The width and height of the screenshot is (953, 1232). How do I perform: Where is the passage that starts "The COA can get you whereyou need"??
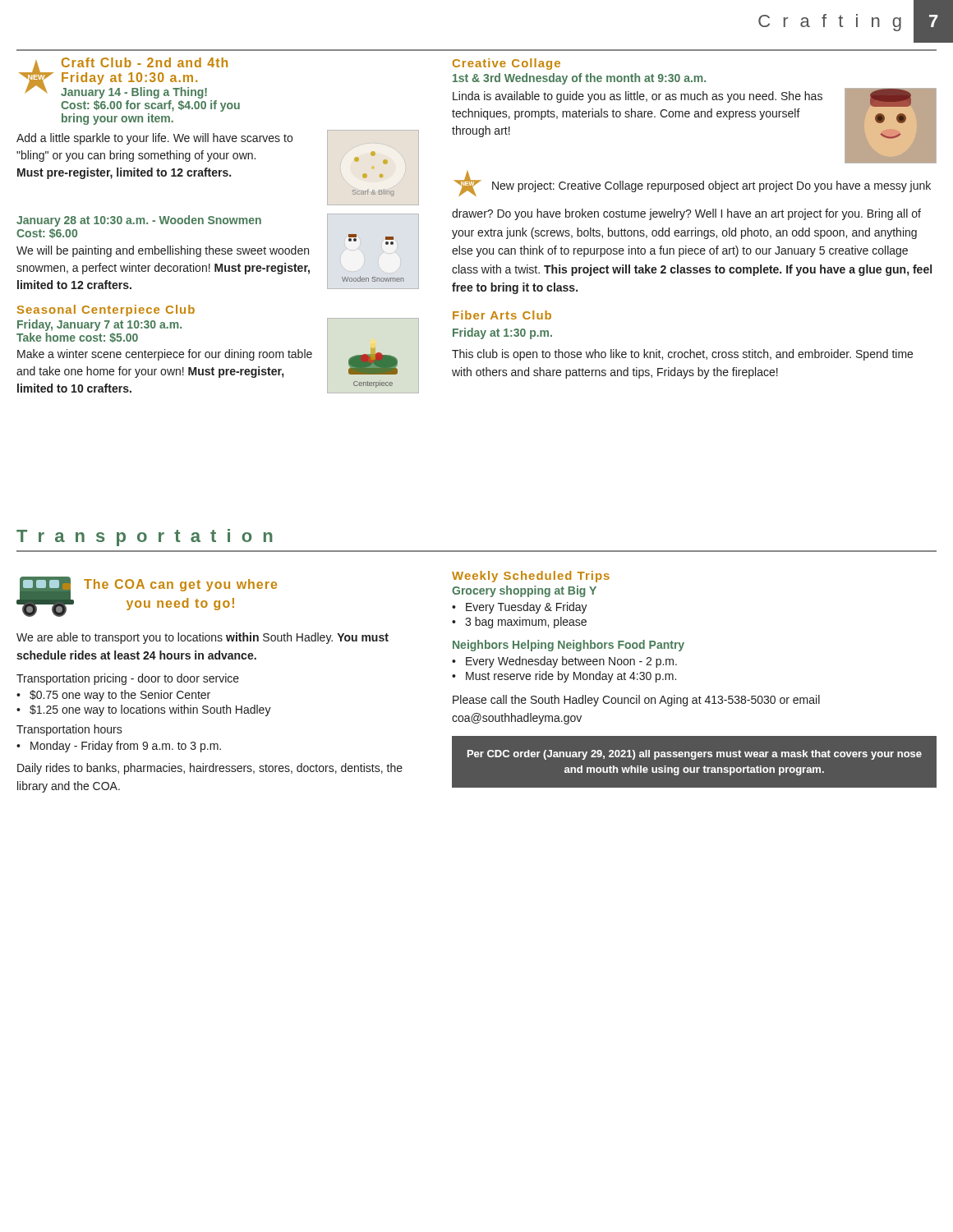(181, 594)
